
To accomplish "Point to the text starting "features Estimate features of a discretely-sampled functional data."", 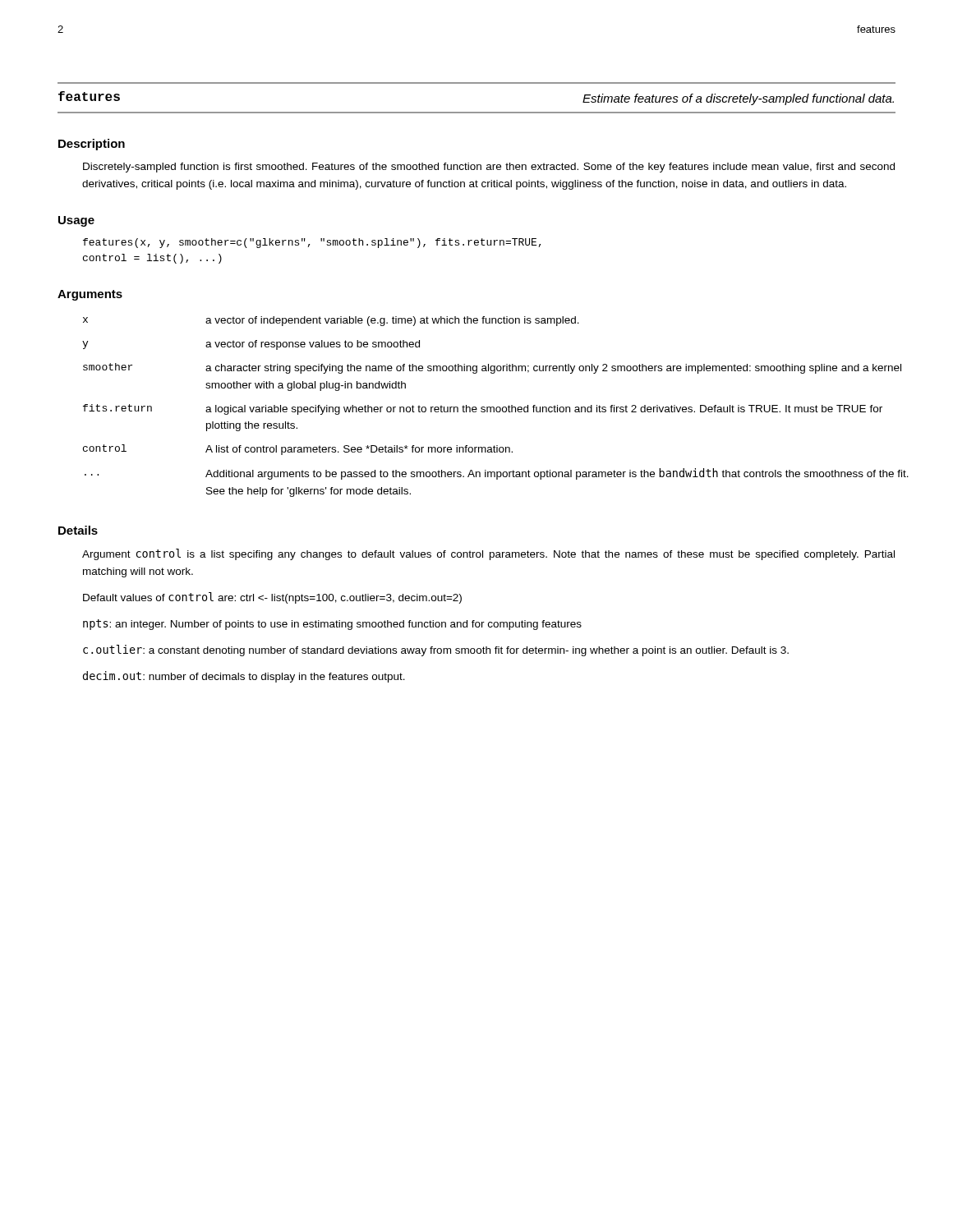I will (x=92, y=98).
